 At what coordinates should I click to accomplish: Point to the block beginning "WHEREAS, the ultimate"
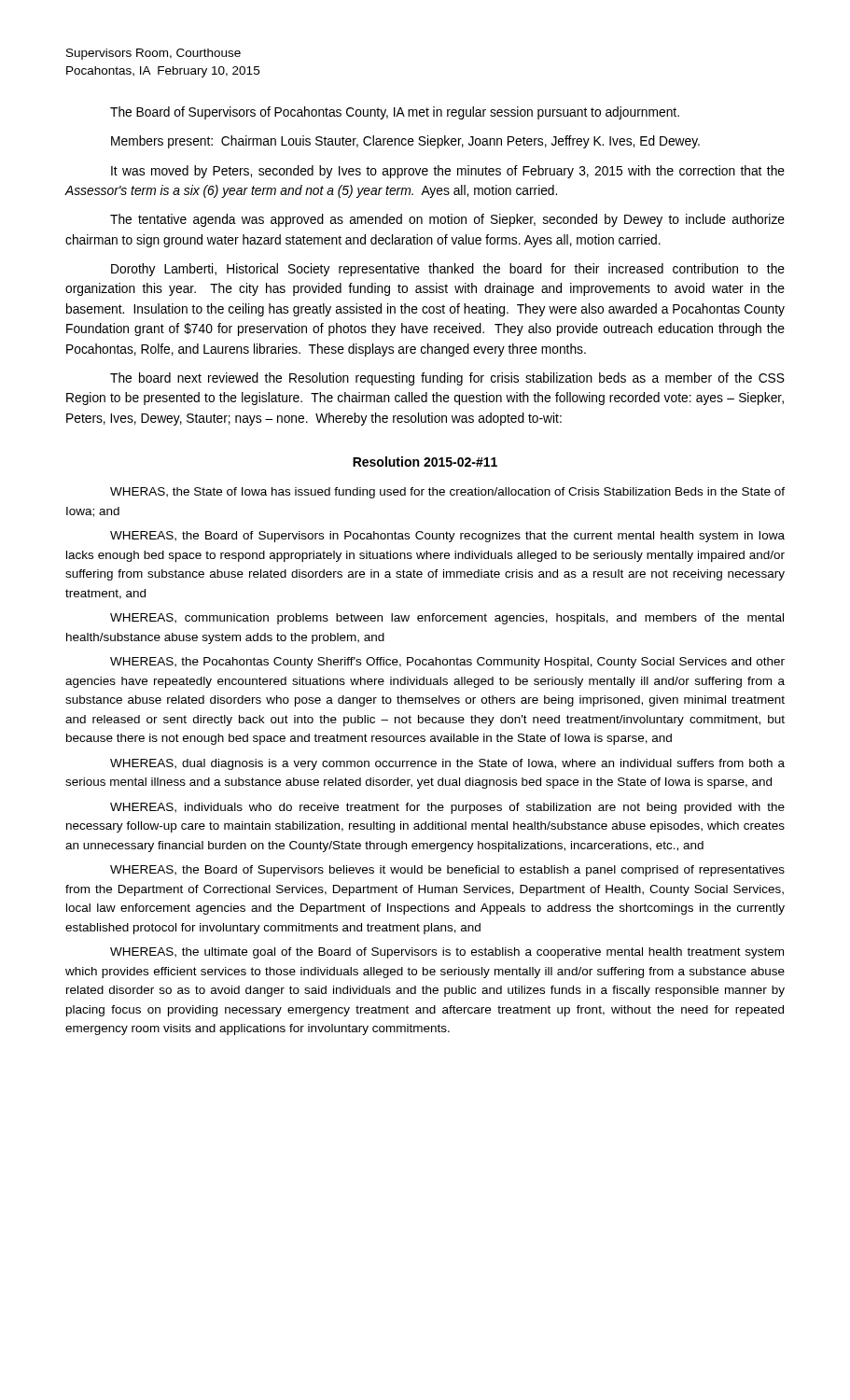click(x=425, y=990)
